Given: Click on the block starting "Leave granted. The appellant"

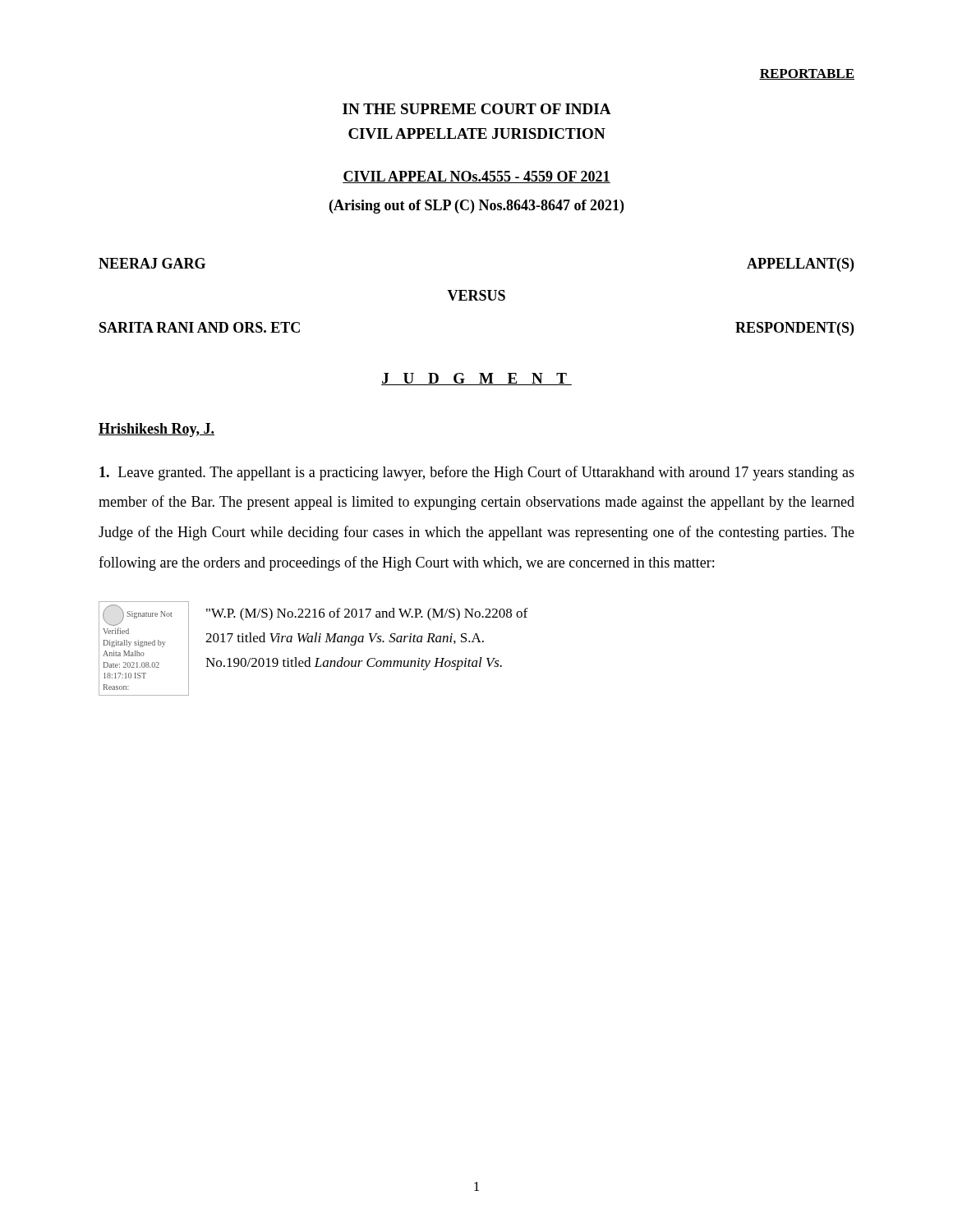Looking at the screenshot, I should coord(476,517).
